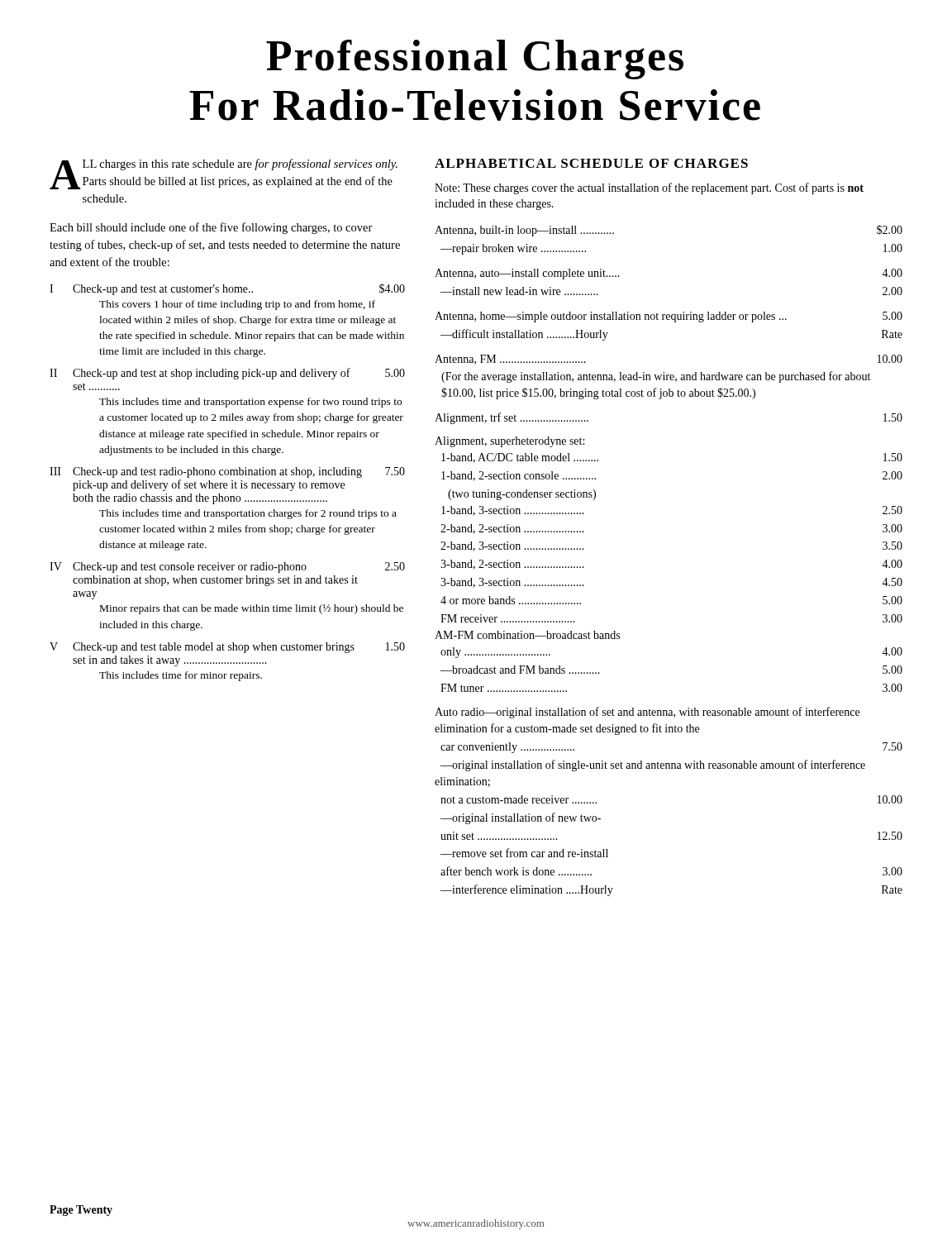Select the title
The width and height of the screenshot is (952, 1240).
click(x=476, y=81)
